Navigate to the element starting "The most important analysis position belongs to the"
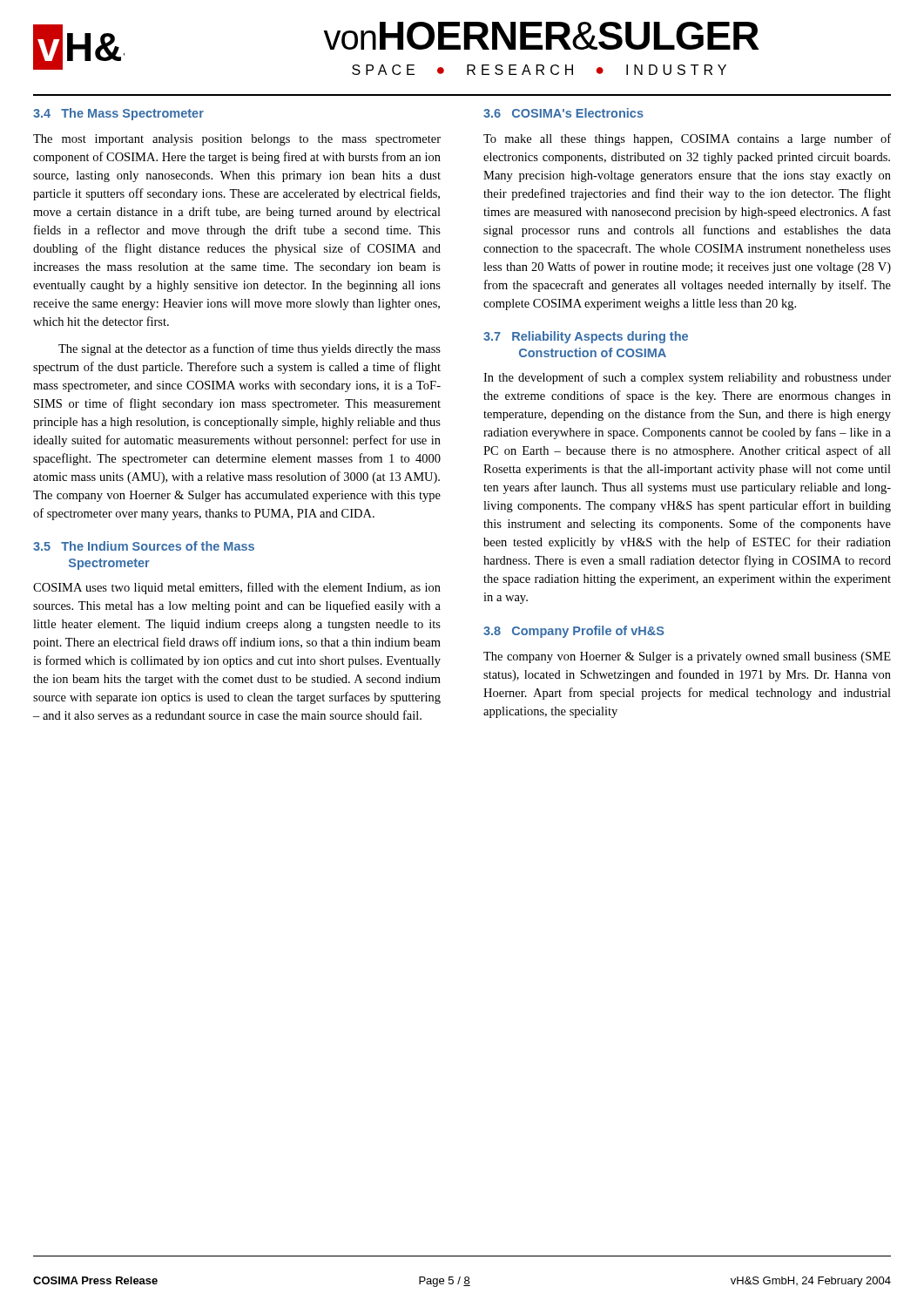 coord(237,231)
